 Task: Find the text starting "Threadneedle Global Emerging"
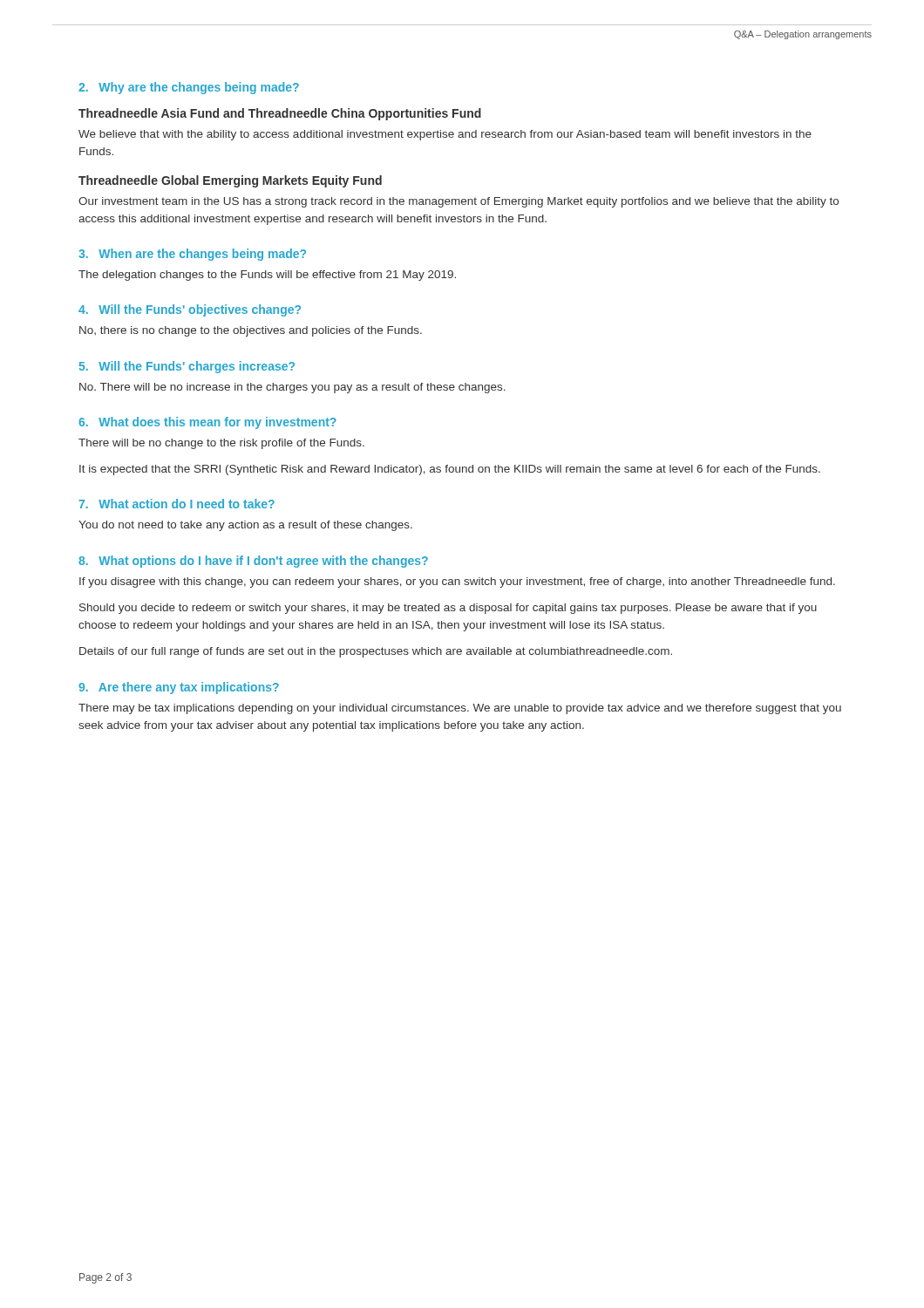[x=230, y=180]
